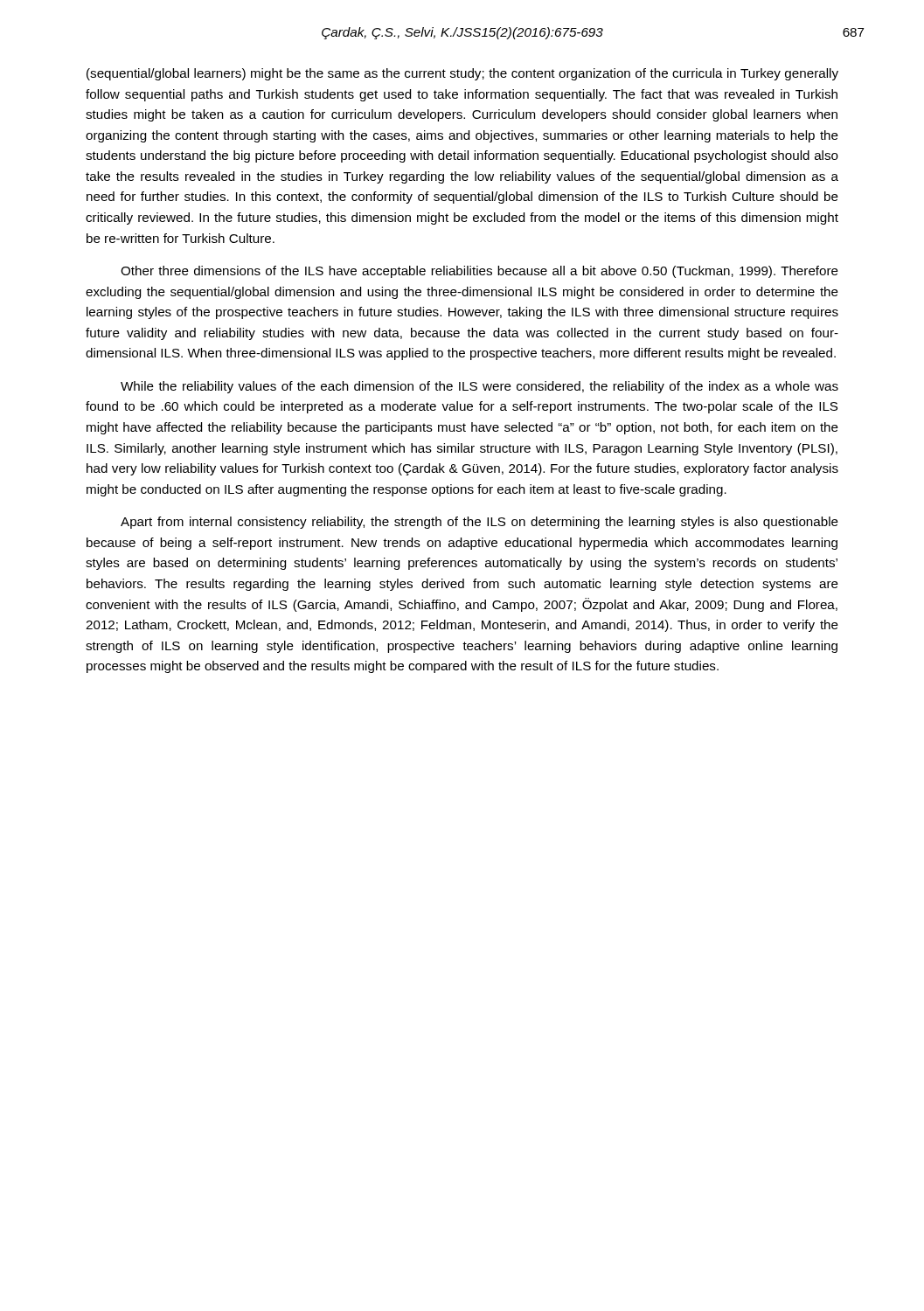The height and width of the screenshot is (1311, 924).
Task: Select the element starting "While the reliability"
Action: click(x=462, y=437)
